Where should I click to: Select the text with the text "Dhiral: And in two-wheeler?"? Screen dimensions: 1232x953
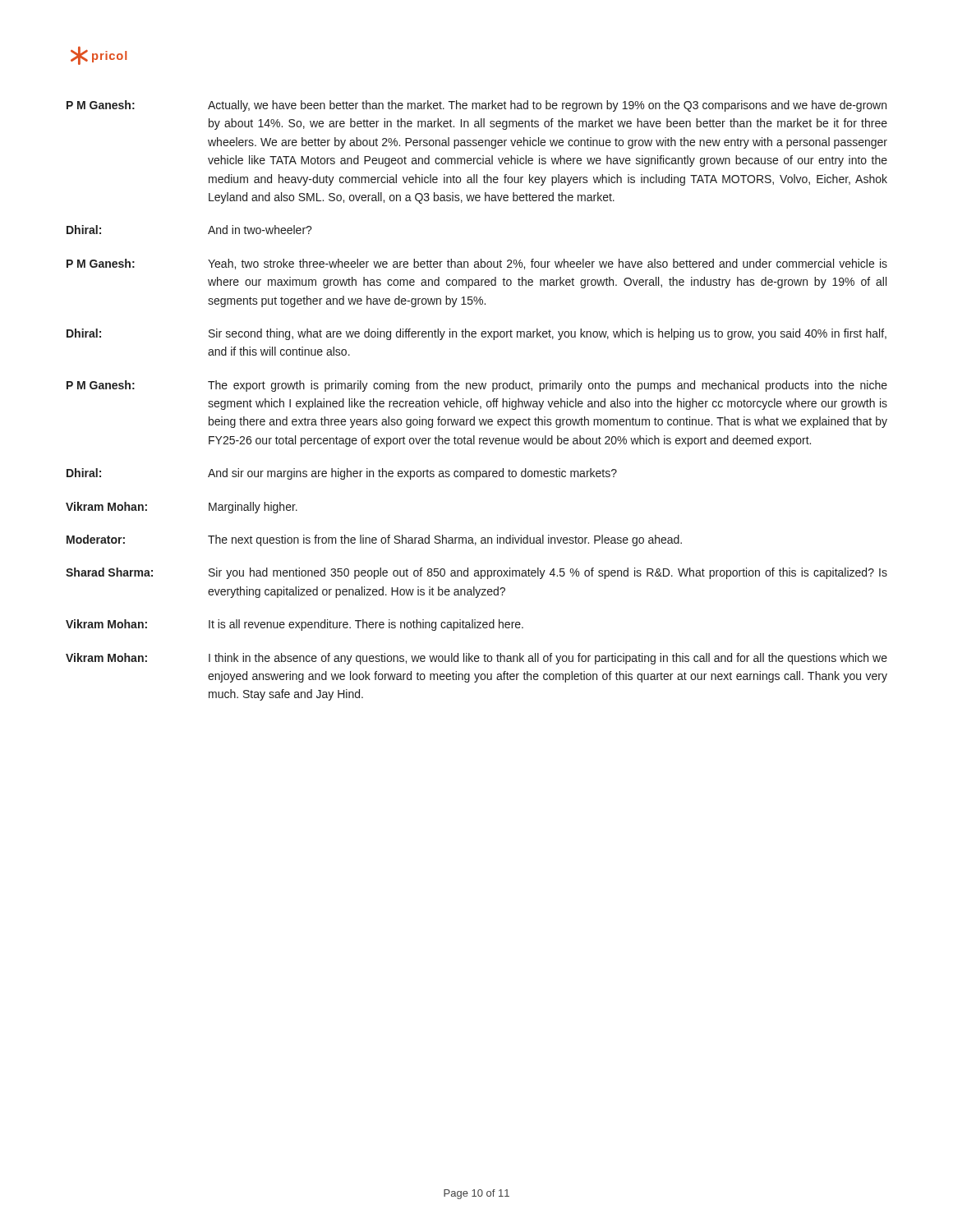pyautogui.click(x=83, y=230)
